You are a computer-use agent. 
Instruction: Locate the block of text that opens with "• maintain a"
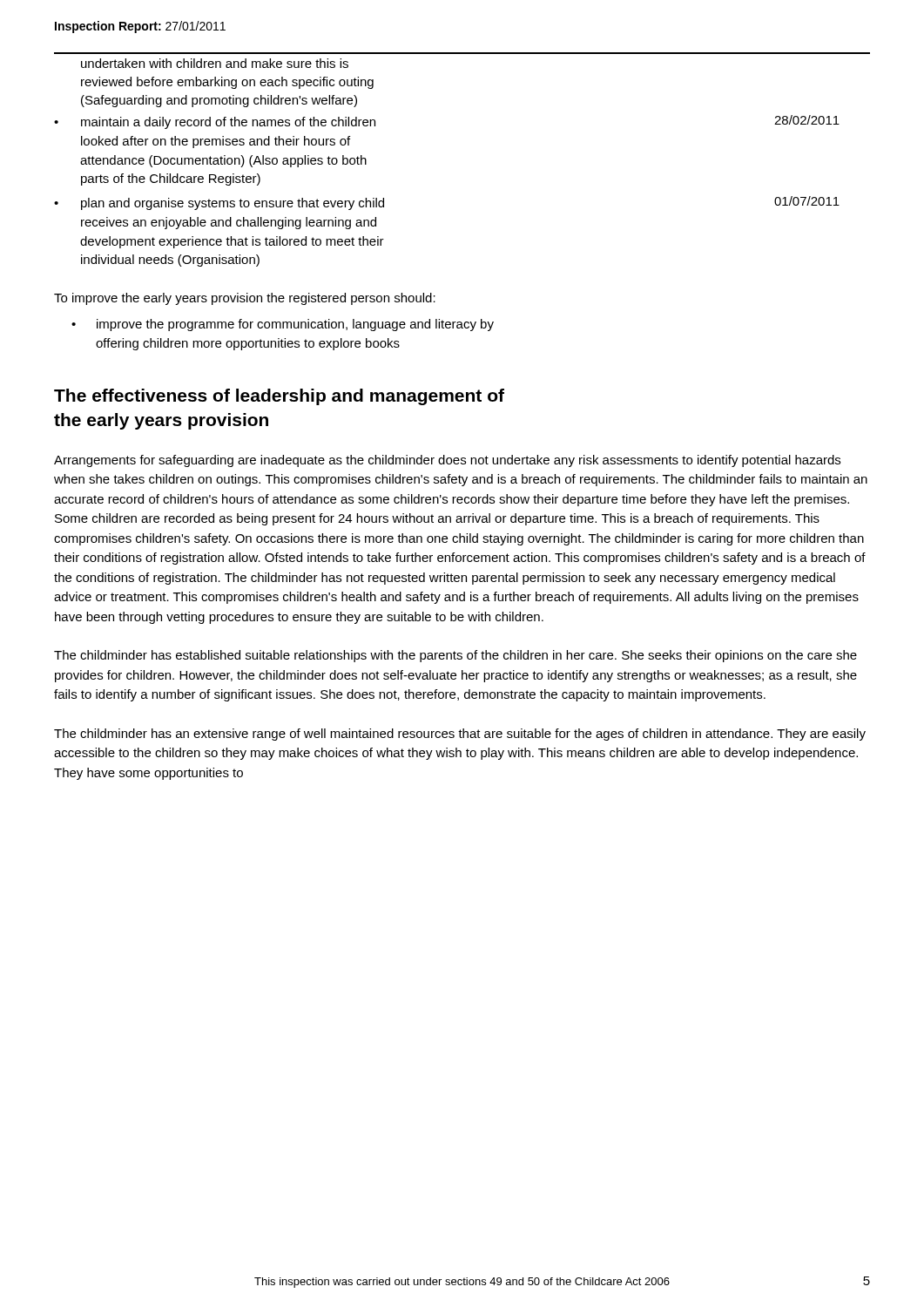231,122
